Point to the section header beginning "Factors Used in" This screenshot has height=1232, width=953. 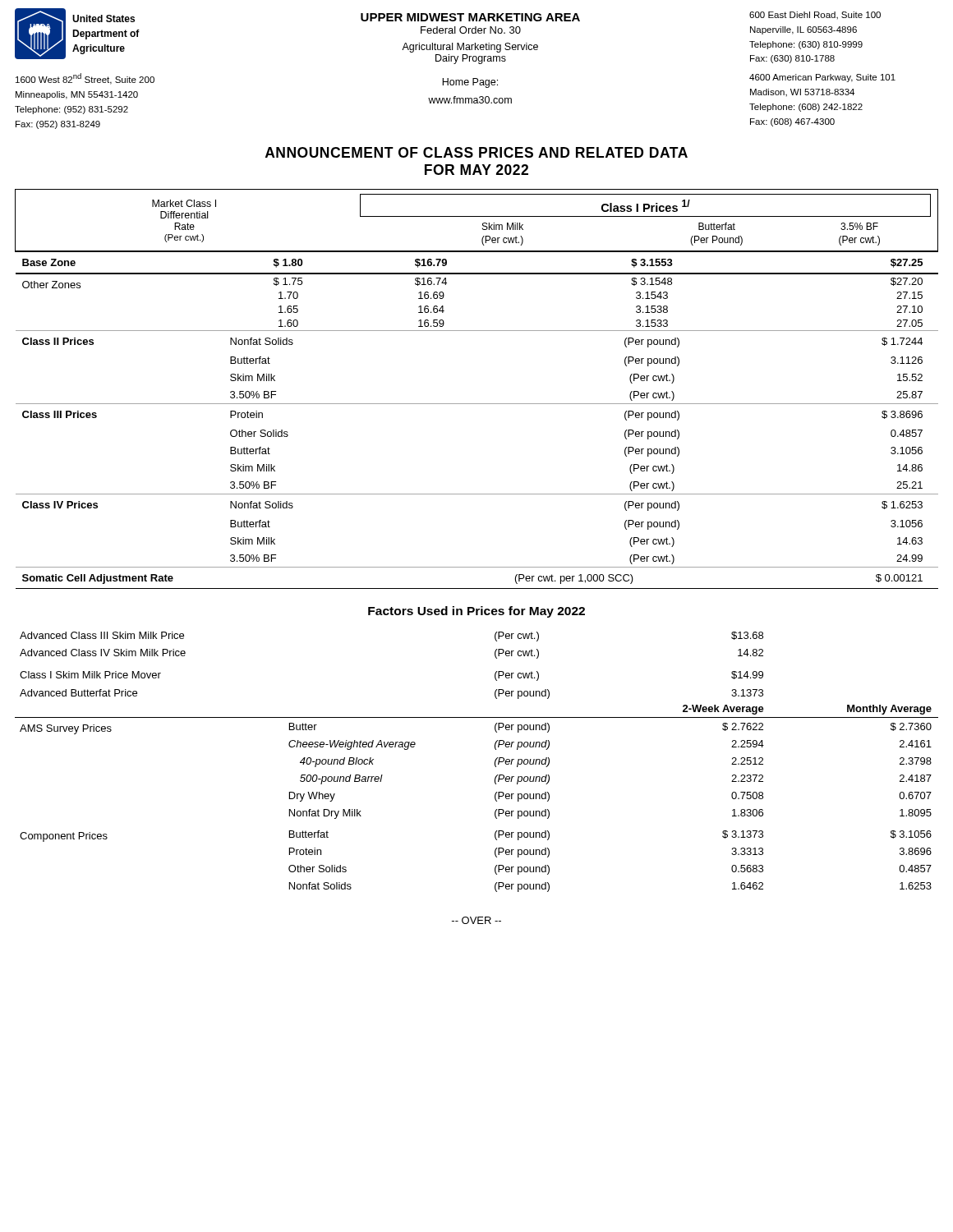(476, 611)
